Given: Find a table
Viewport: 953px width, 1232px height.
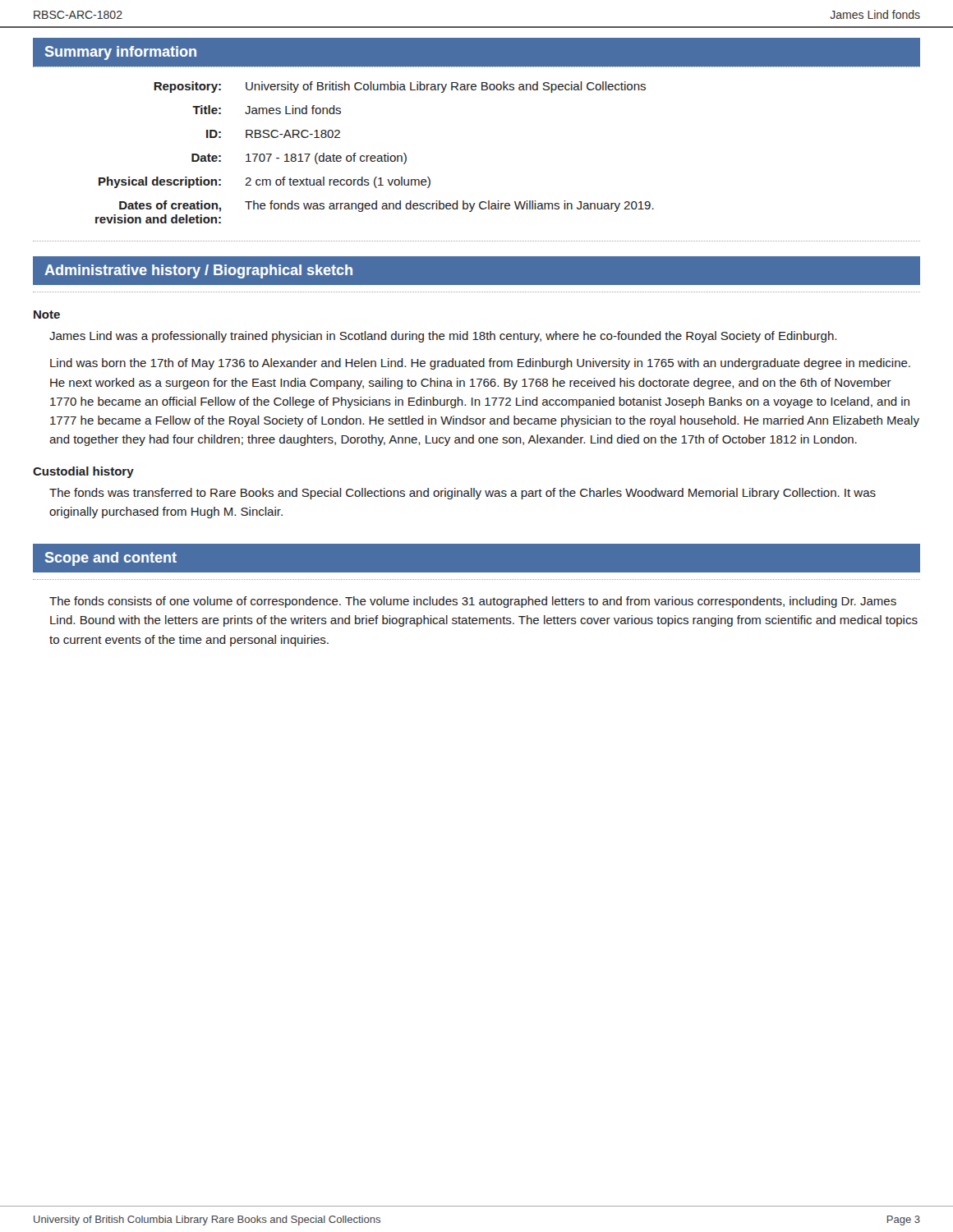Looking at the screenshot, I should [476, 154].
